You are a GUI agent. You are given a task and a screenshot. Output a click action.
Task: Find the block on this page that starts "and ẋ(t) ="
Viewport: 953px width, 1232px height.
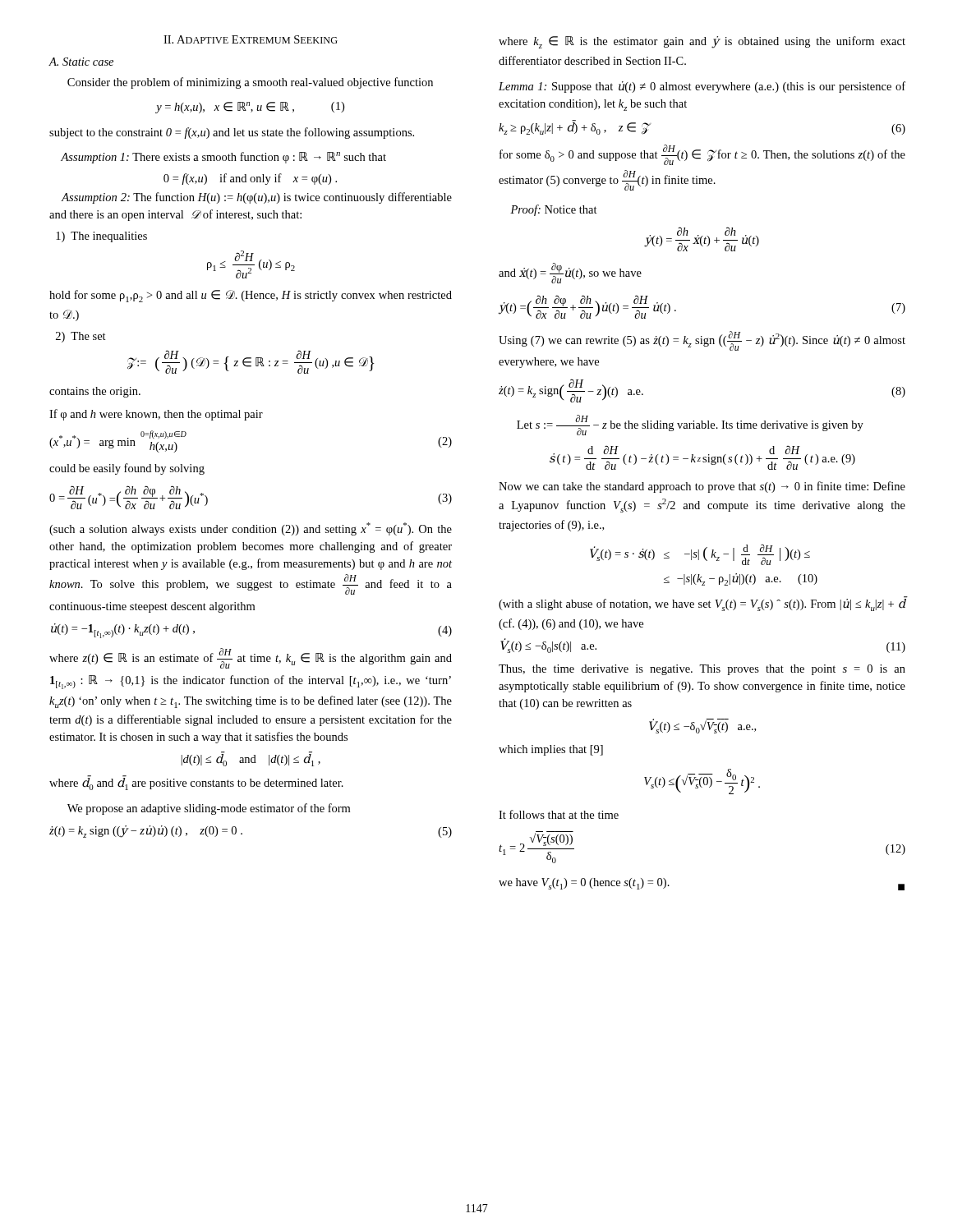click(x=570, y=274)
